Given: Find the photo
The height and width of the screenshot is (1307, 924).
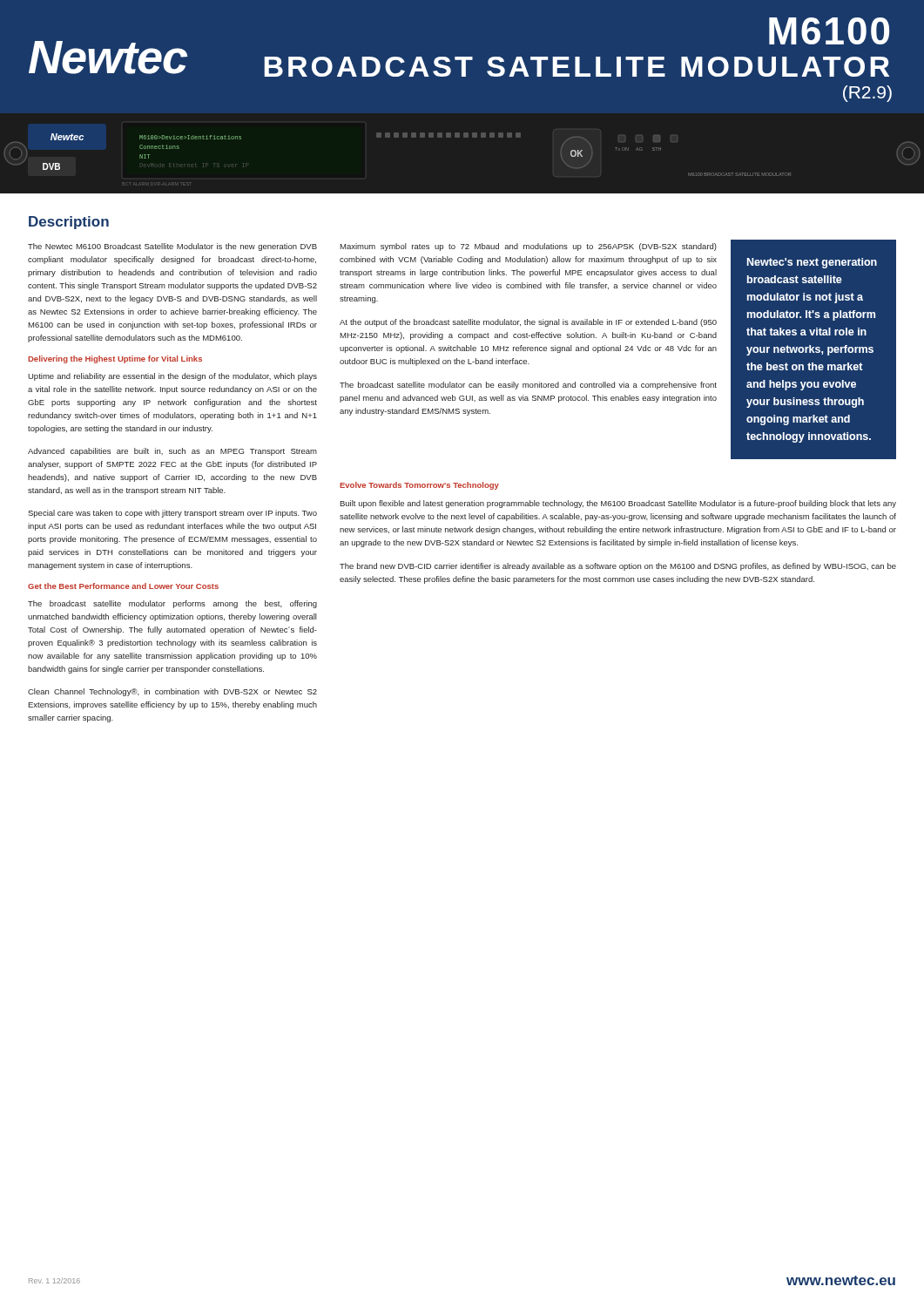Looking at the screenshot, I should (462, 153).
